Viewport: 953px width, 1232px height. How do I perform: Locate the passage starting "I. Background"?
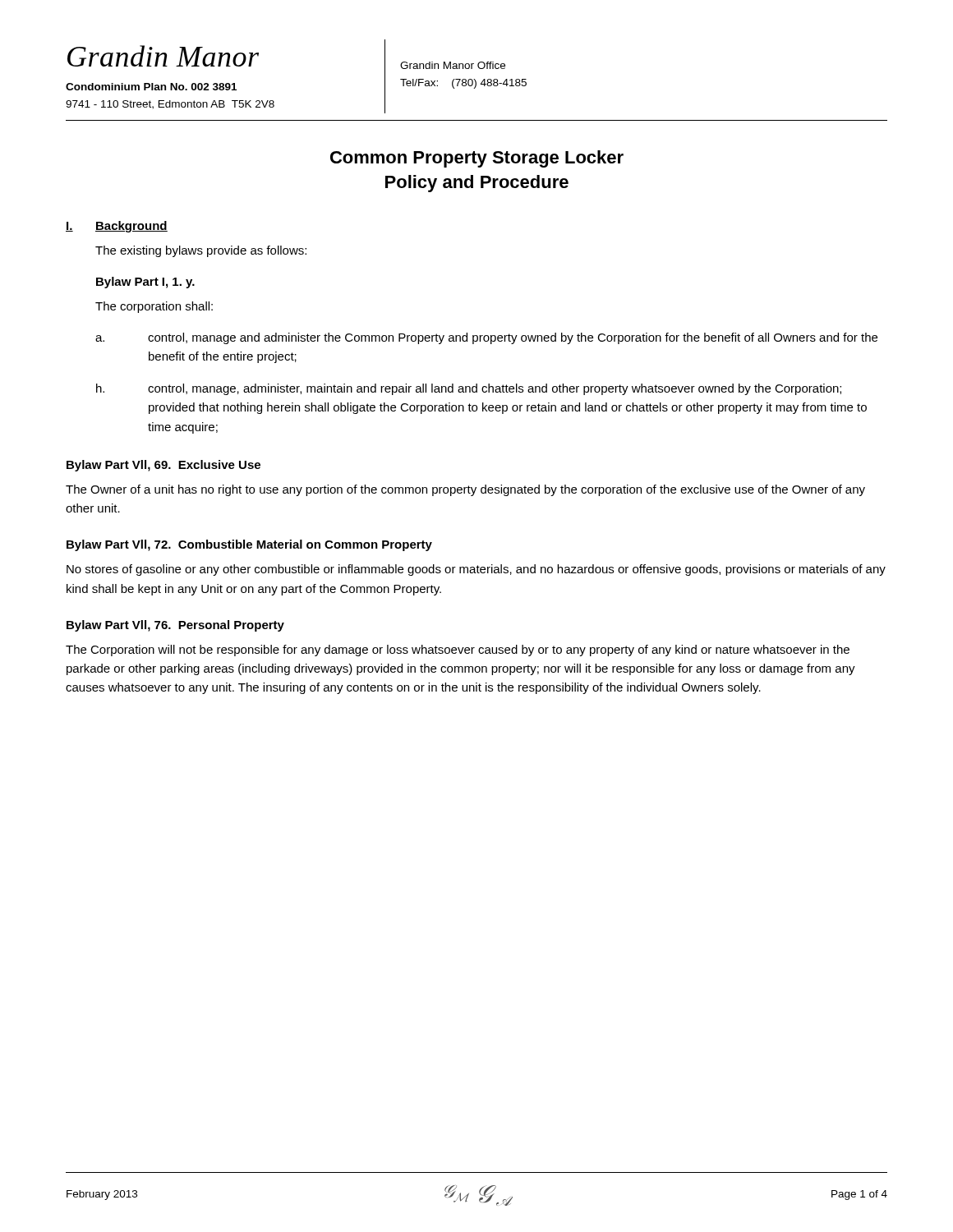point(117,227)
